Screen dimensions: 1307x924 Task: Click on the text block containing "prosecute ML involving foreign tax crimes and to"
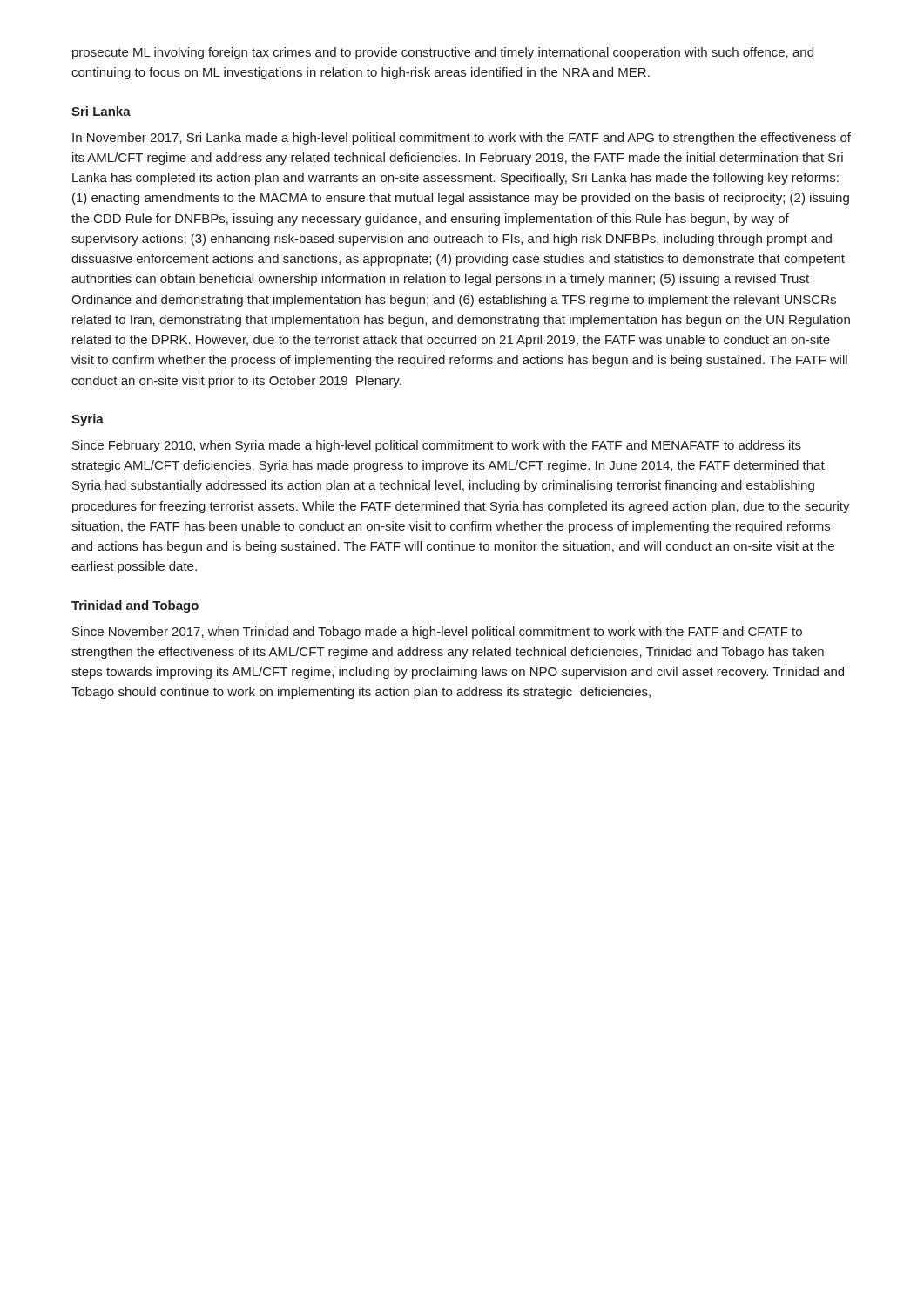[443, 62]
